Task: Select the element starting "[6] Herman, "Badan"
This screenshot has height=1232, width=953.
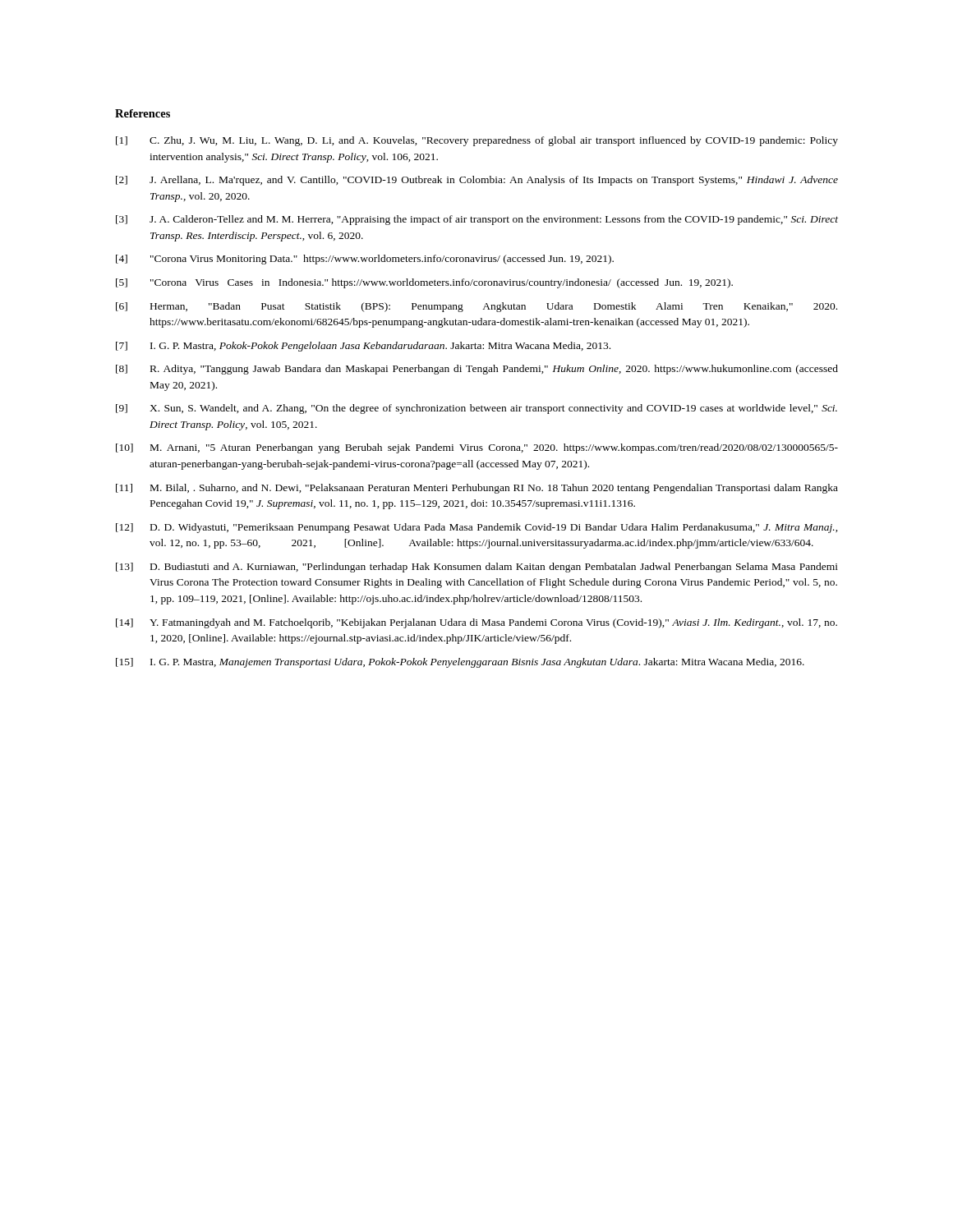Action: [476, 314]
